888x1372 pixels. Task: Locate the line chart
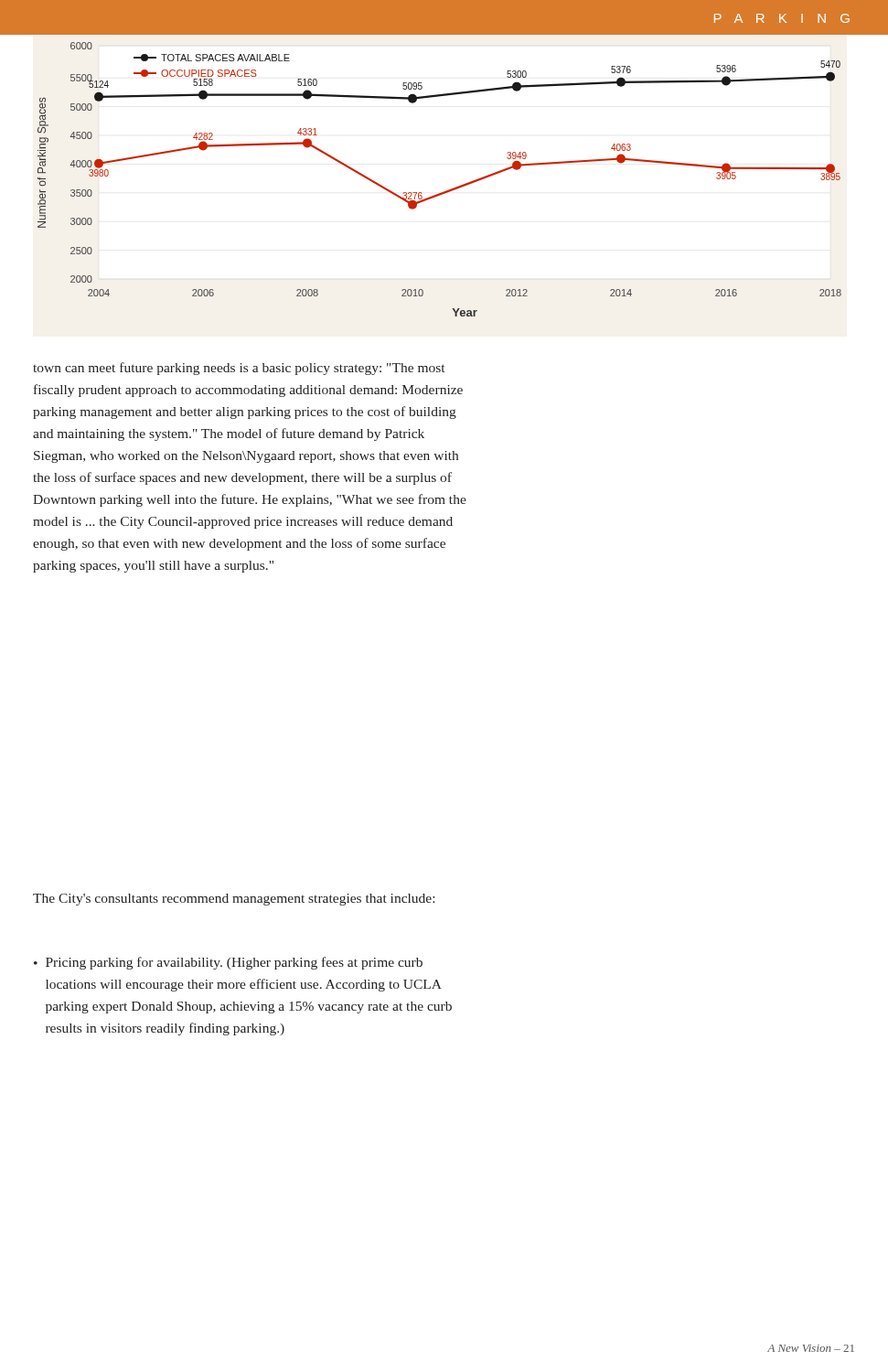[x=440, y=186]
